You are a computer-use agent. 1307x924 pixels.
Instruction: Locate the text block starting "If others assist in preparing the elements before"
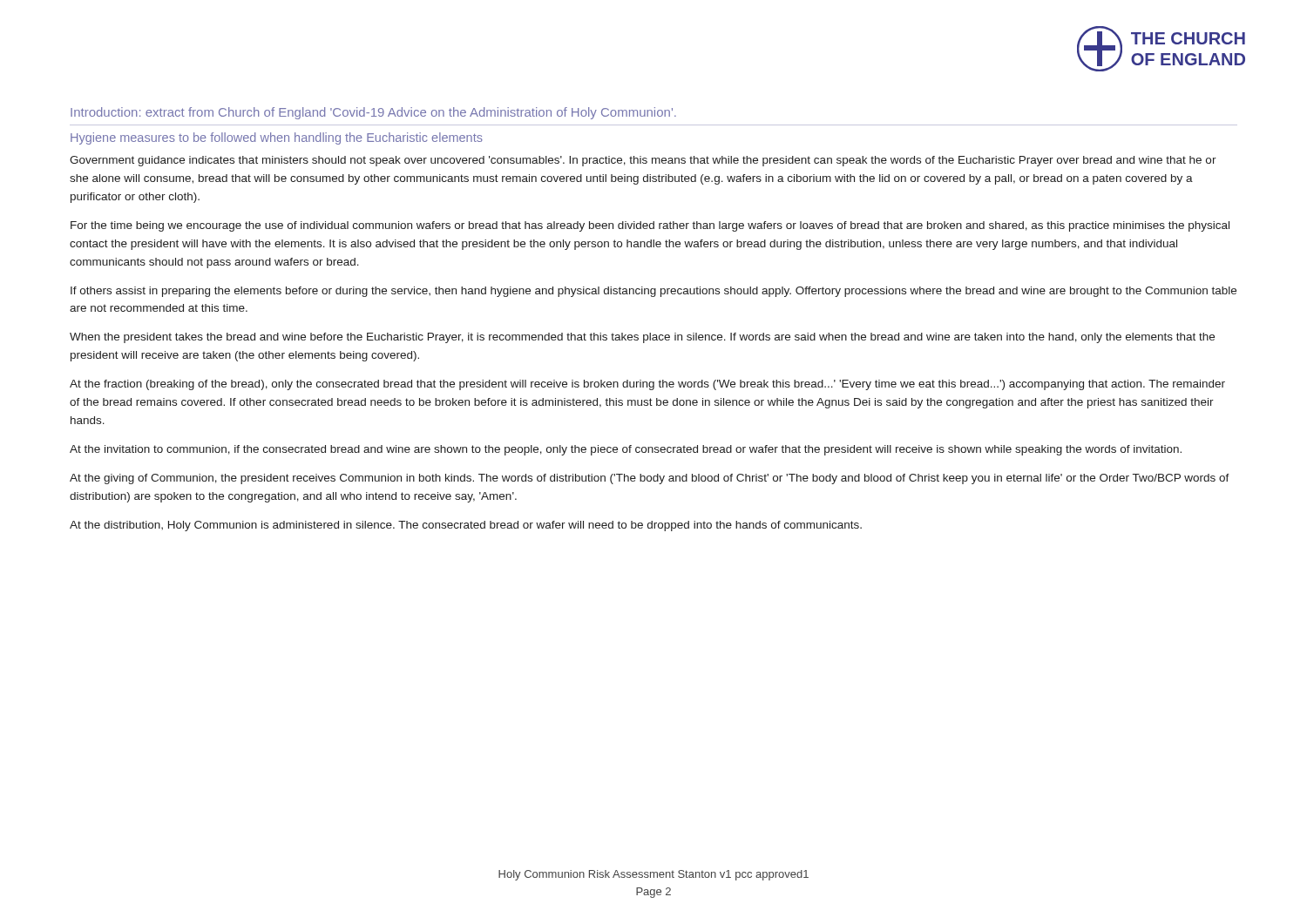click(x=653, y=299)
